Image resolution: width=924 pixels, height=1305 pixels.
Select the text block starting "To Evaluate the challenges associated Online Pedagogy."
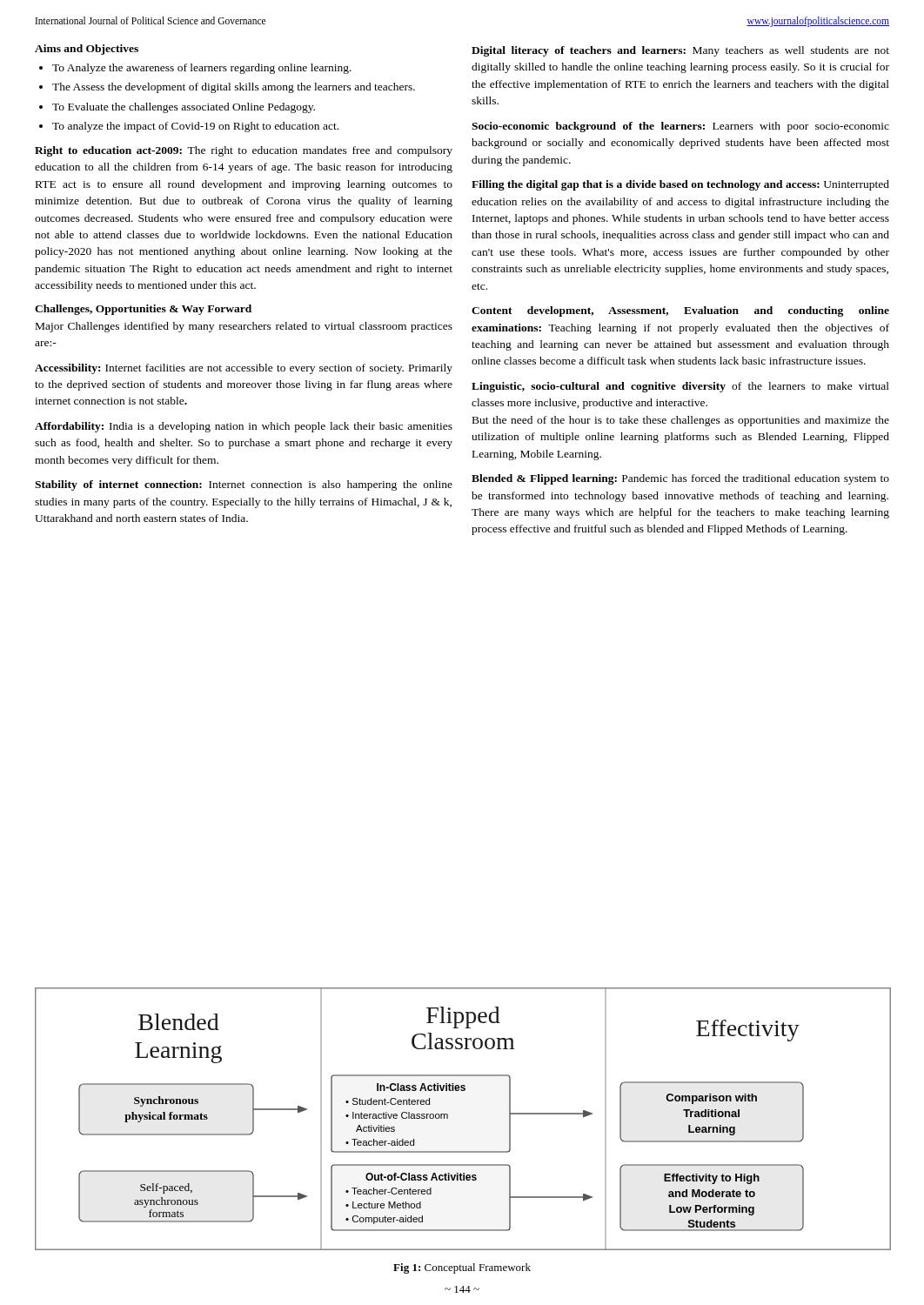(184, 106)
